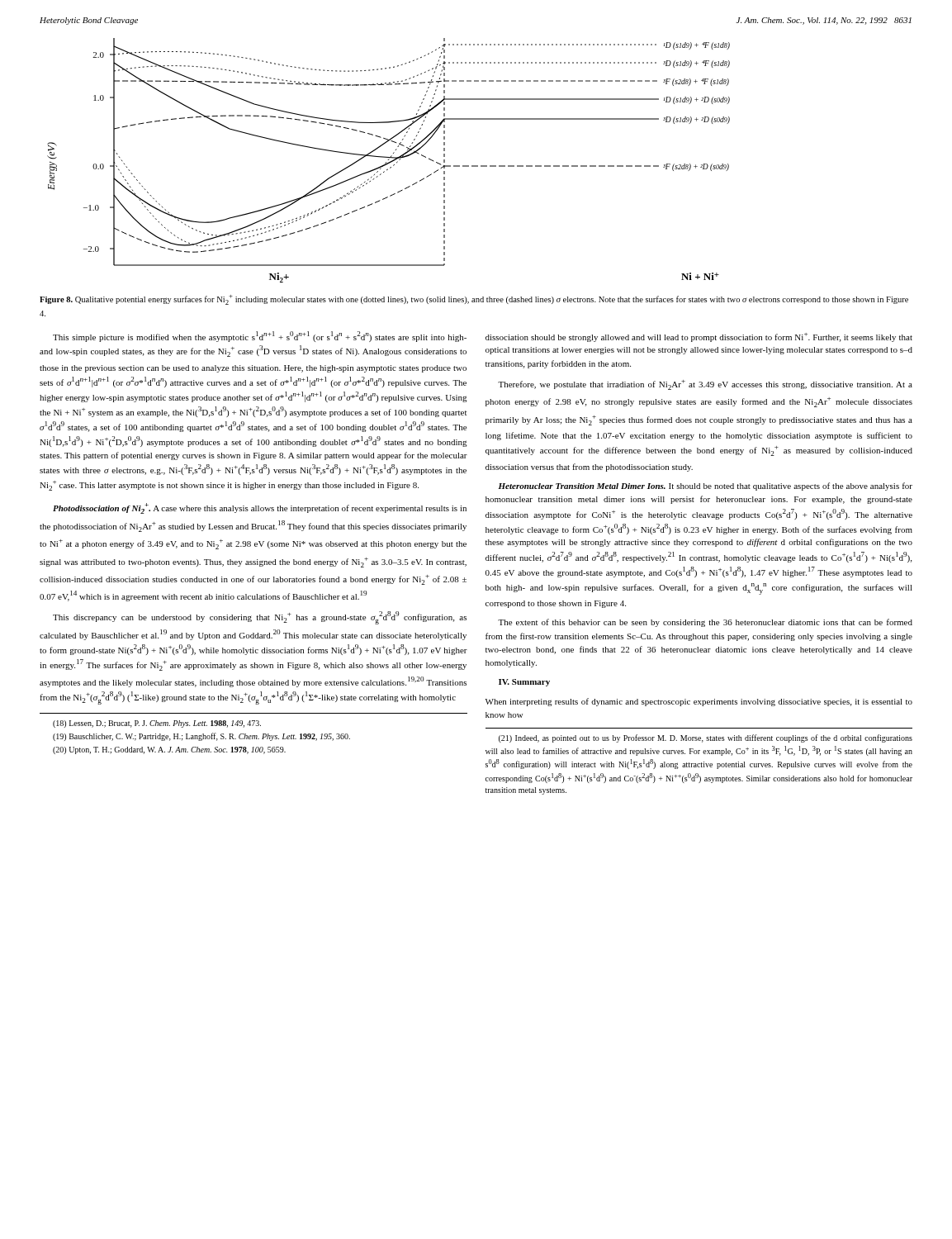This screenshot has height=1239, width=952.
Task: Select the caption that reads "Figure 8. Qualitative potential energy surfaces for Ni2+"
Action: pos(474,305)
